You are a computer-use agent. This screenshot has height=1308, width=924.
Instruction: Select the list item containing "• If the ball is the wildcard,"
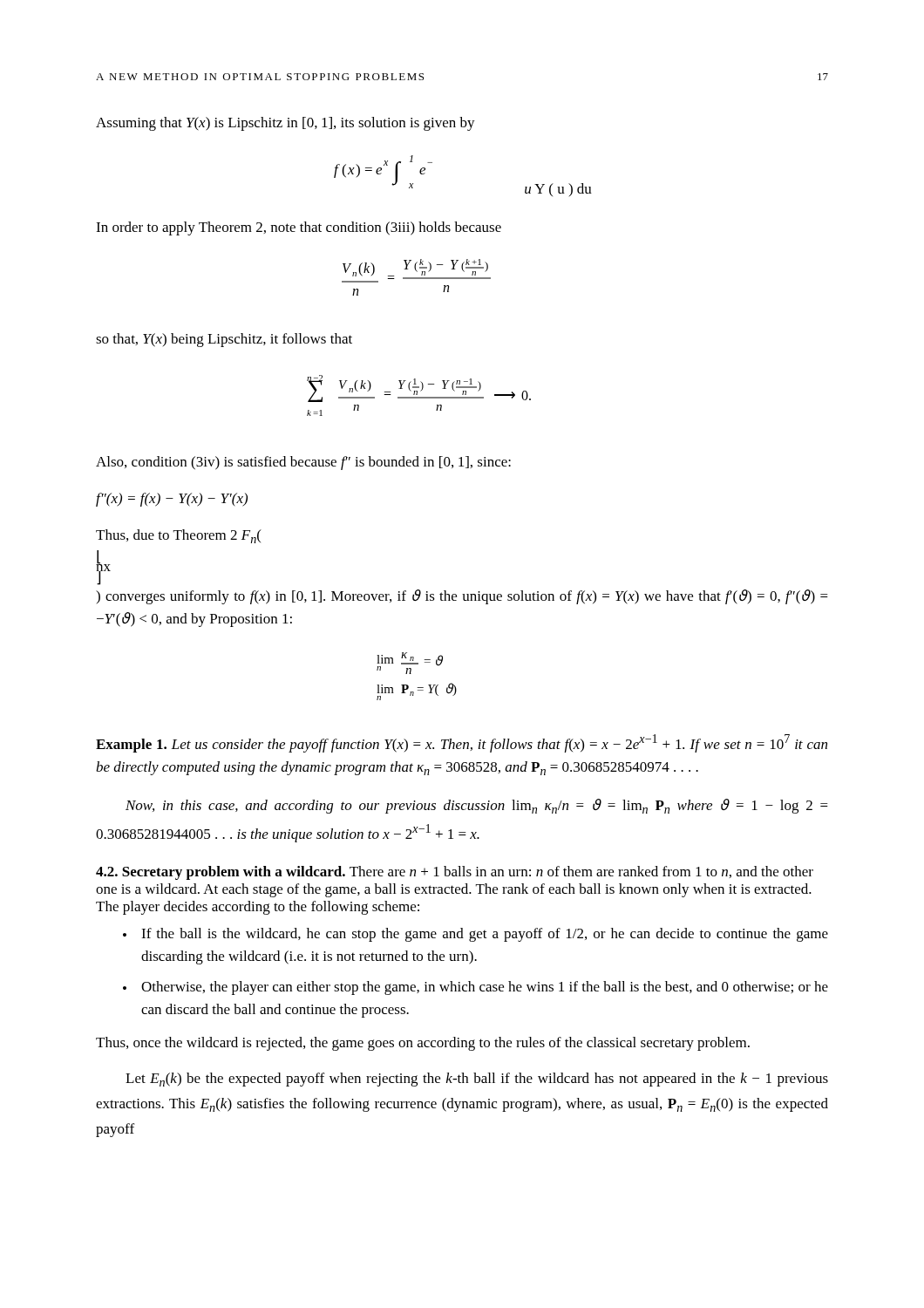[475, 946]
